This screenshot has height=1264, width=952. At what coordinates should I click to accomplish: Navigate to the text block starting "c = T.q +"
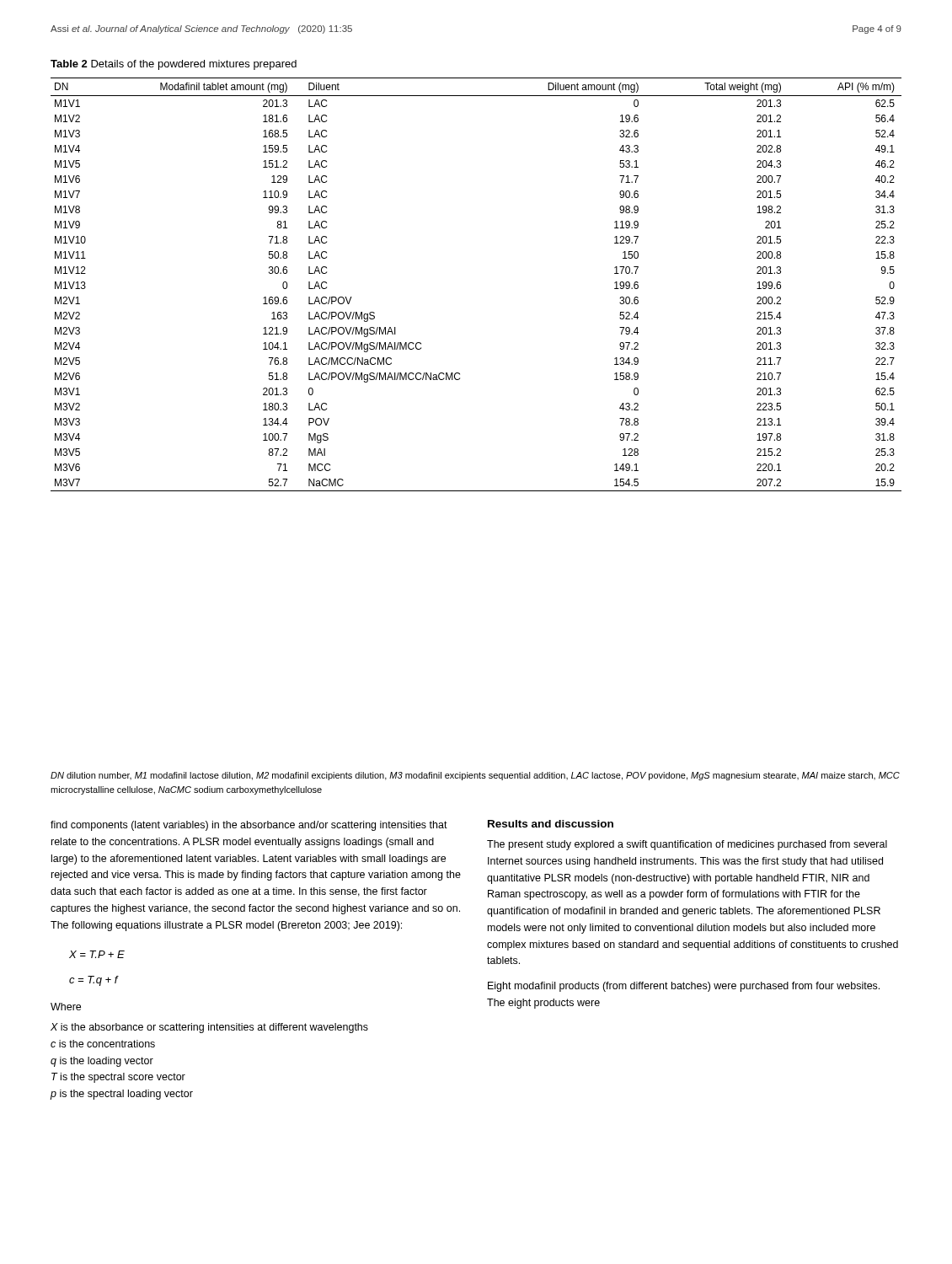93,980
